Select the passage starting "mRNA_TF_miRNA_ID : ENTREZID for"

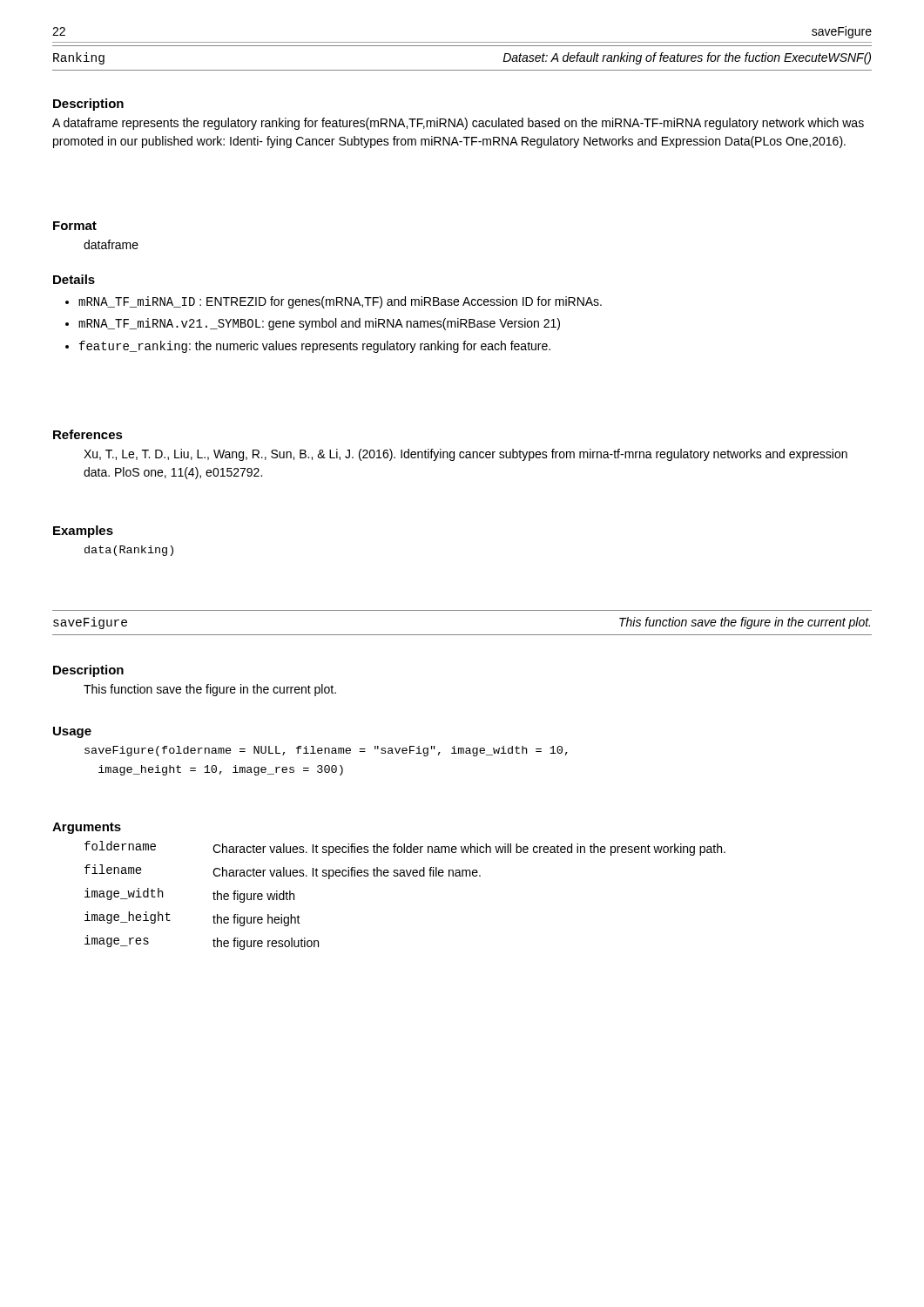(x=340, y=302)
